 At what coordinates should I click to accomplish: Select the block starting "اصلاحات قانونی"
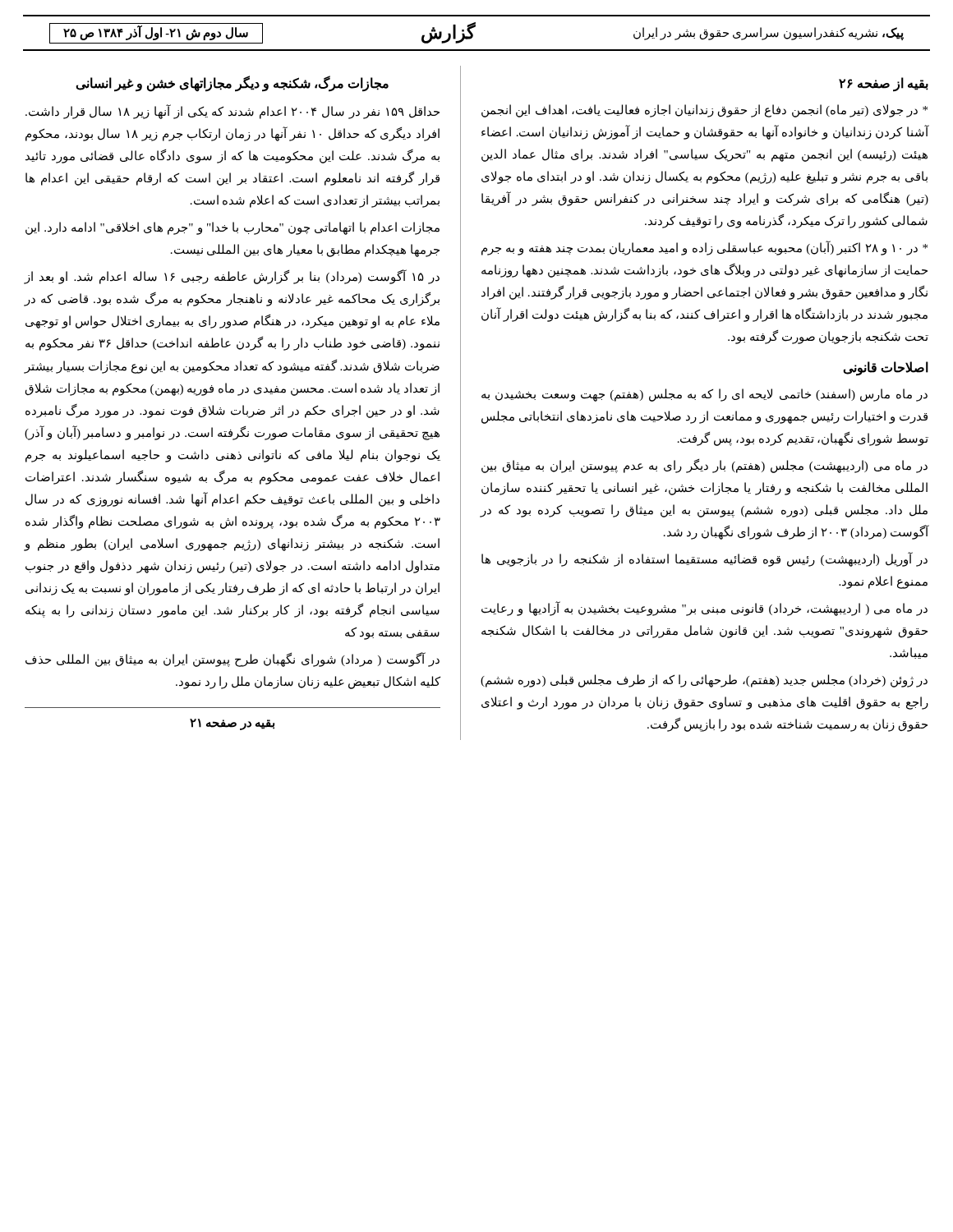pos(886,367)
